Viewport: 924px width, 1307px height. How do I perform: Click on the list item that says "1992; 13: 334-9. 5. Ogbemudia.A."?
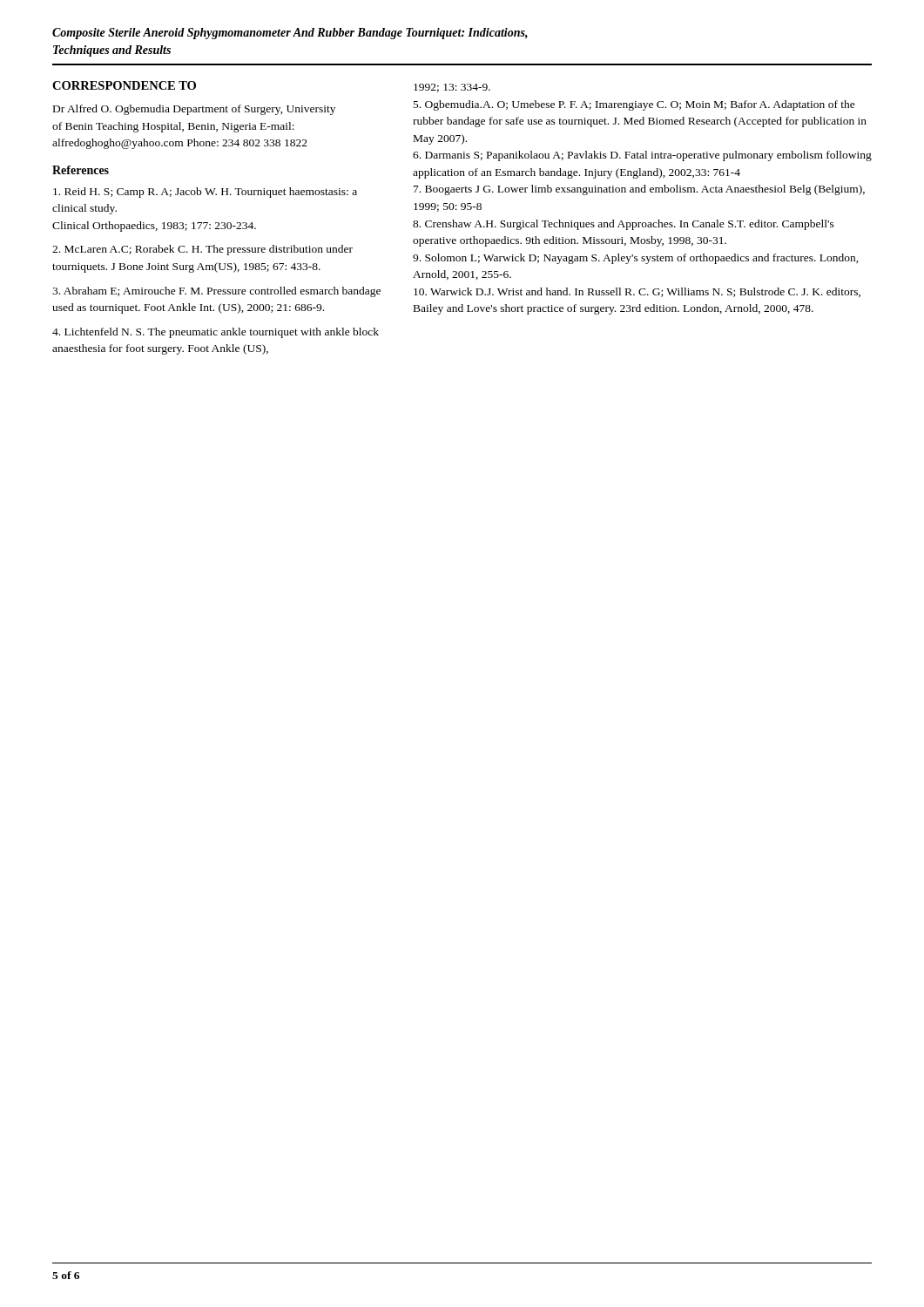pos(642,197)
